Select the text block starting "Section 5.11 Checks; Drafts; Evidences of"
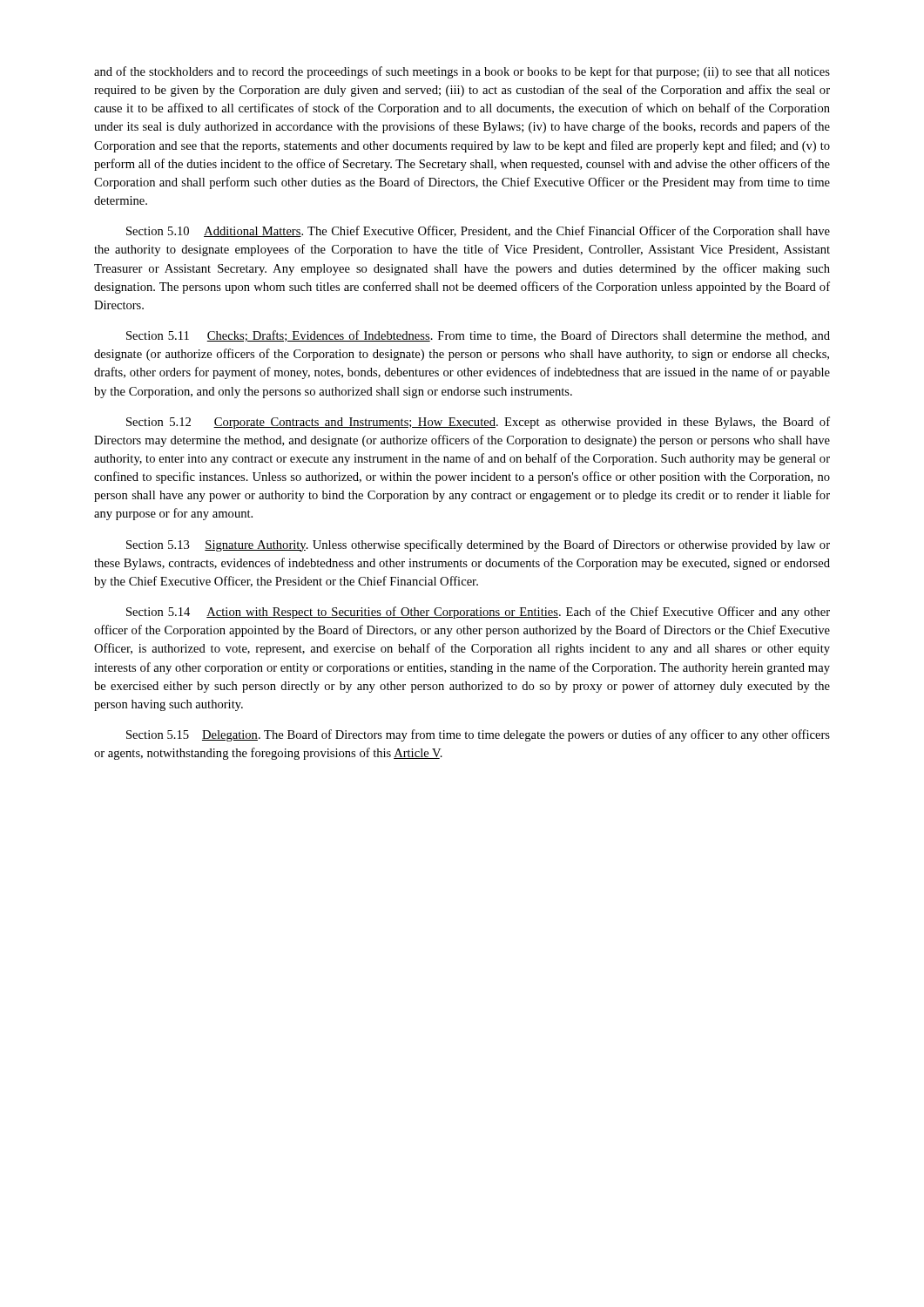Image resolution: width=924 pixels, height=1307 pixels. click(462, 363)
